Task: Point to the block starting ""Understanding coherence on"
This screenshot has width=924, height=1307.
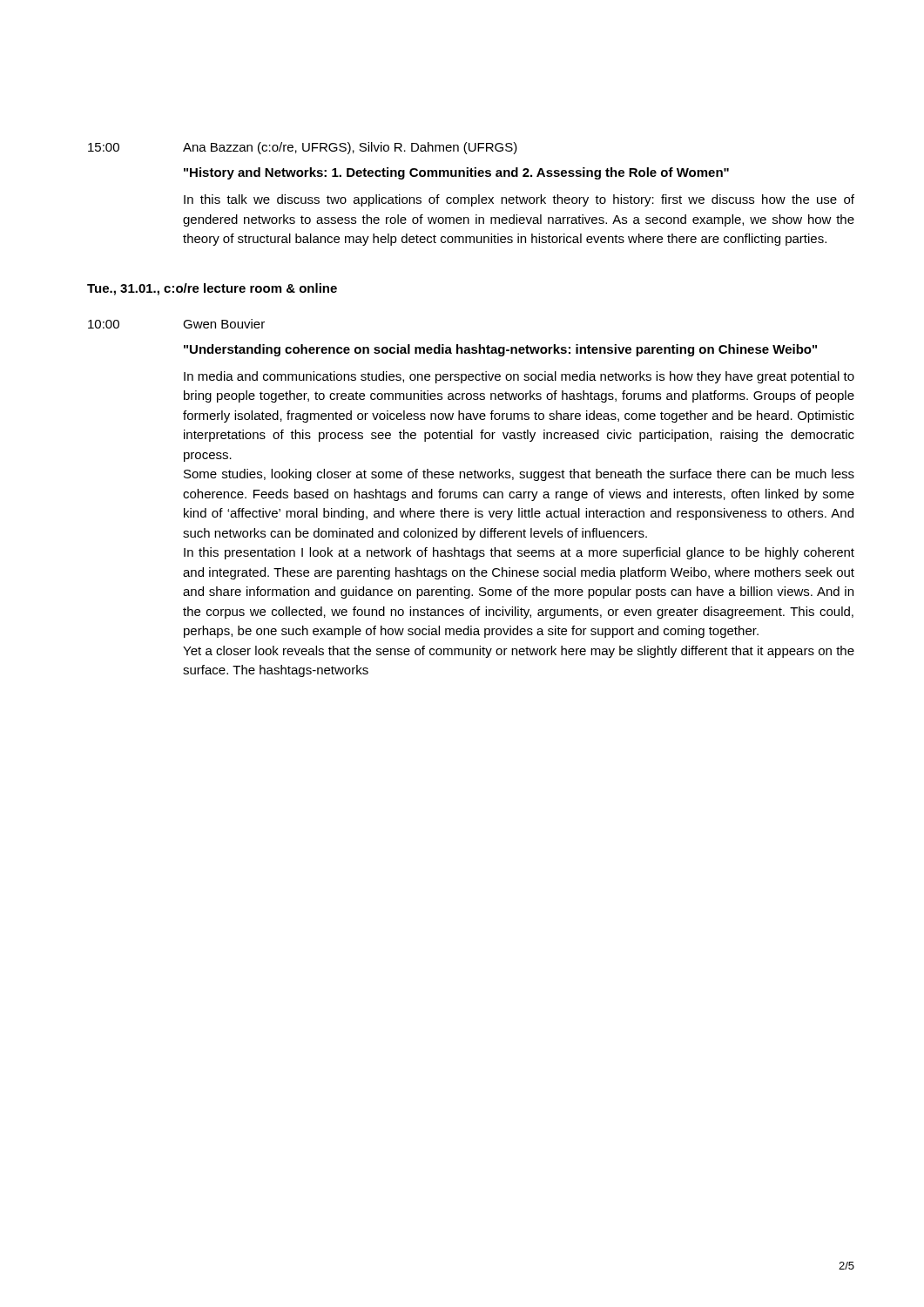Action: coord(500,349)
